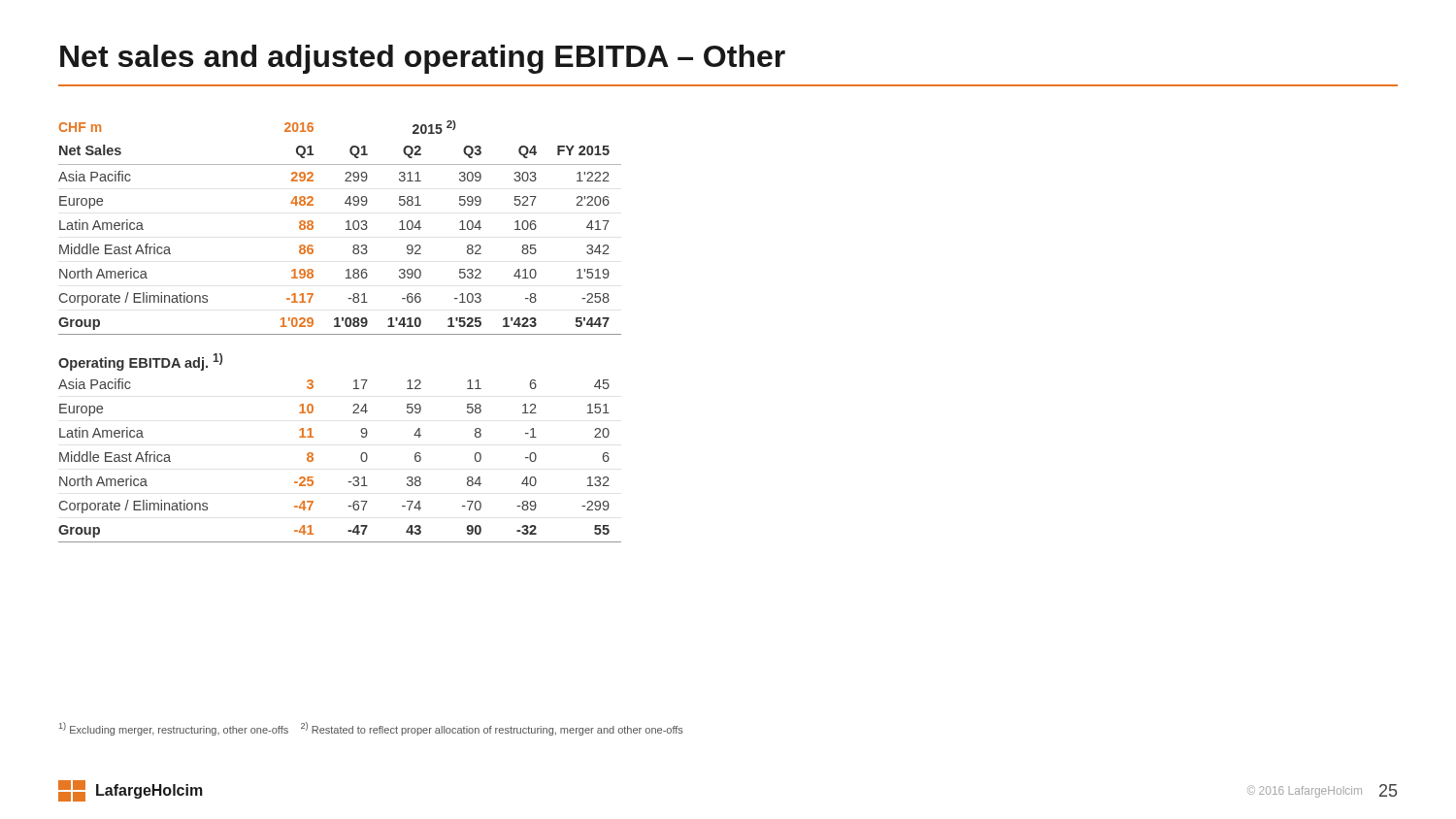Select the footnote that reads "1) Excluding merger, restructuring, other one-offs 2) Restated"

pos(371,728)
